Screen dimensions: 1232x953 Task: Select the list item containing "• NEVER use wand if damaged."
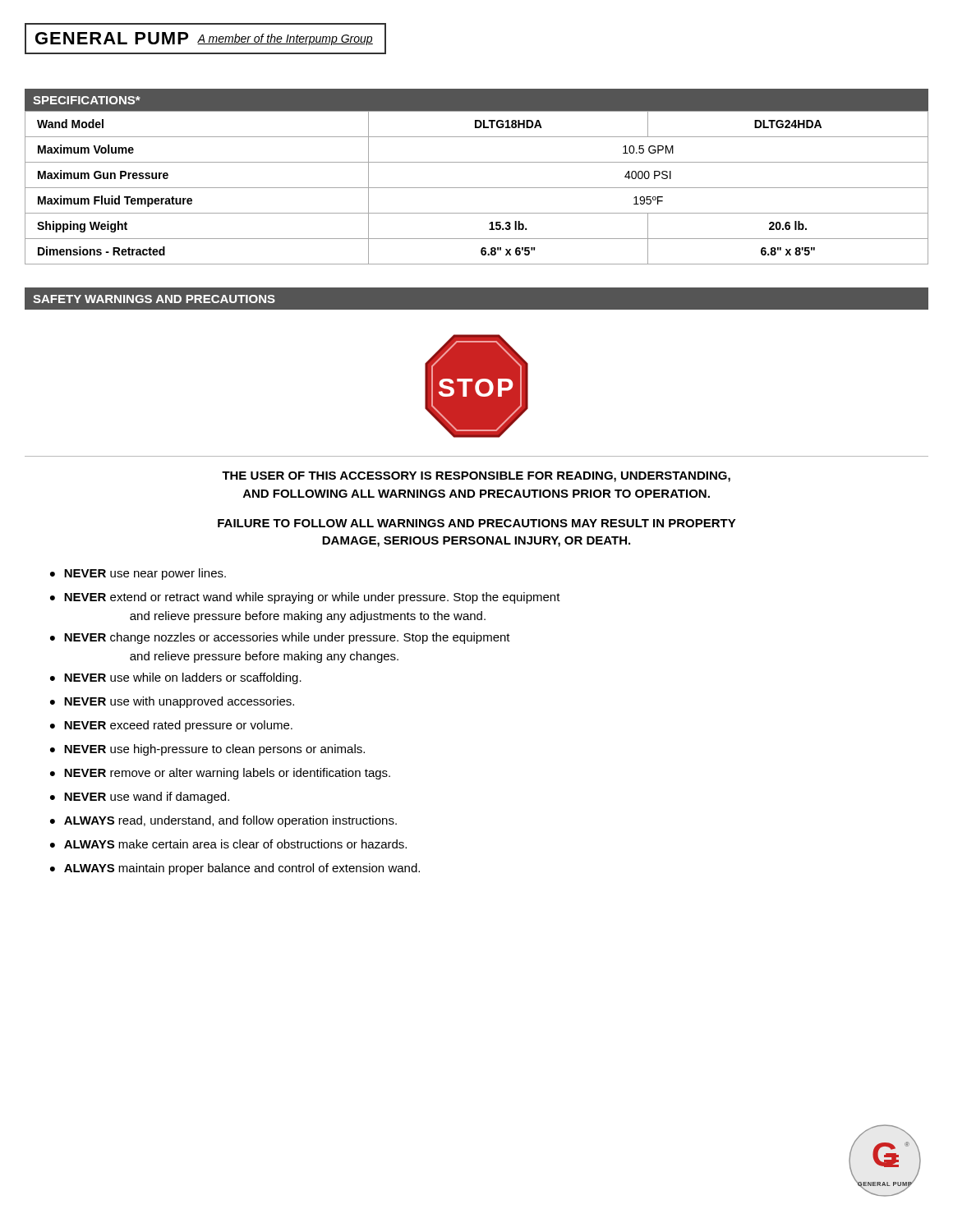click(x=140, y=798)
